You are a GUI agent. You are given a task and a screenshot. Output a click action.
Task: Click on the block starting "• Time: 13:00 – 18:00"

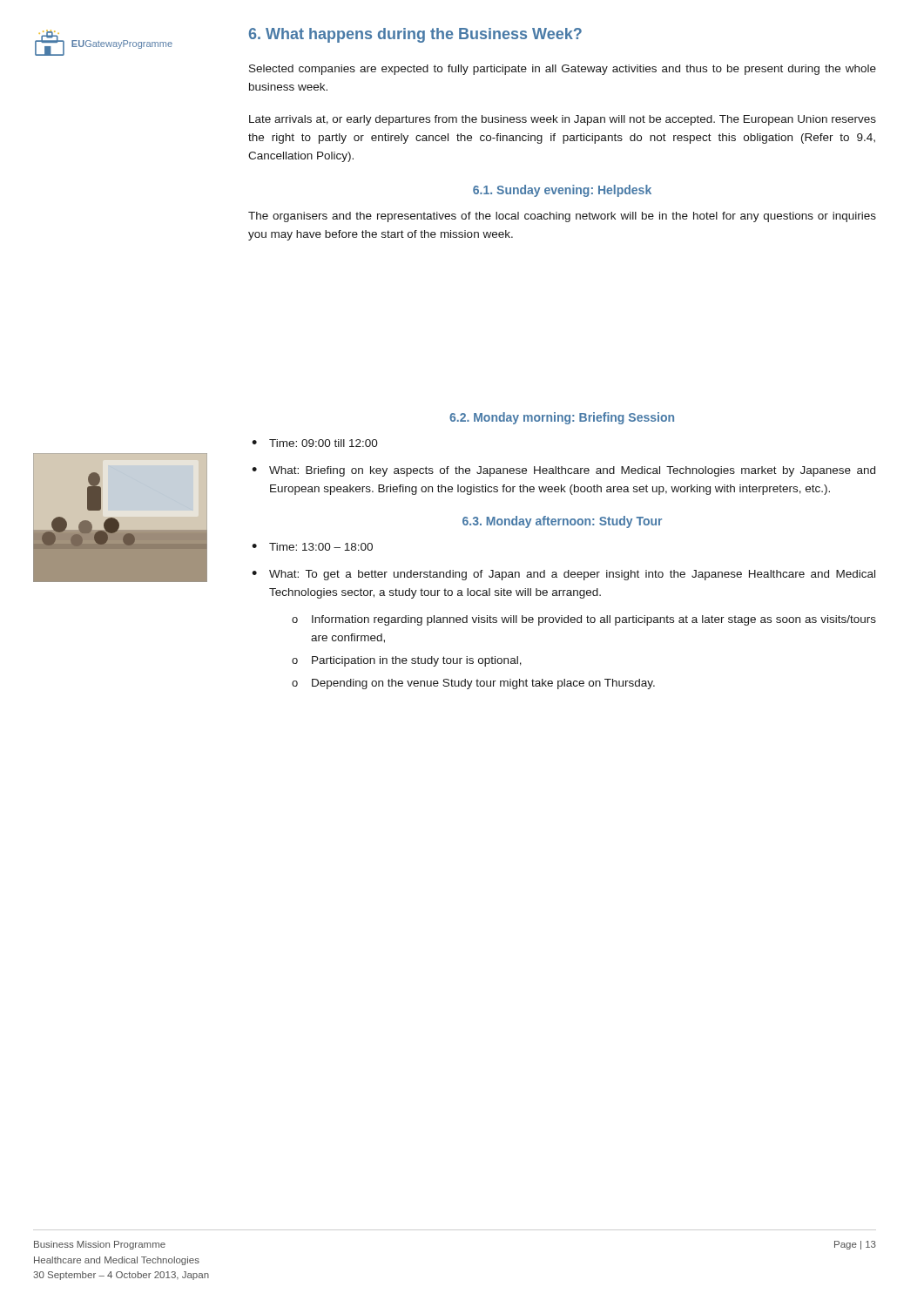click(312, 547)
